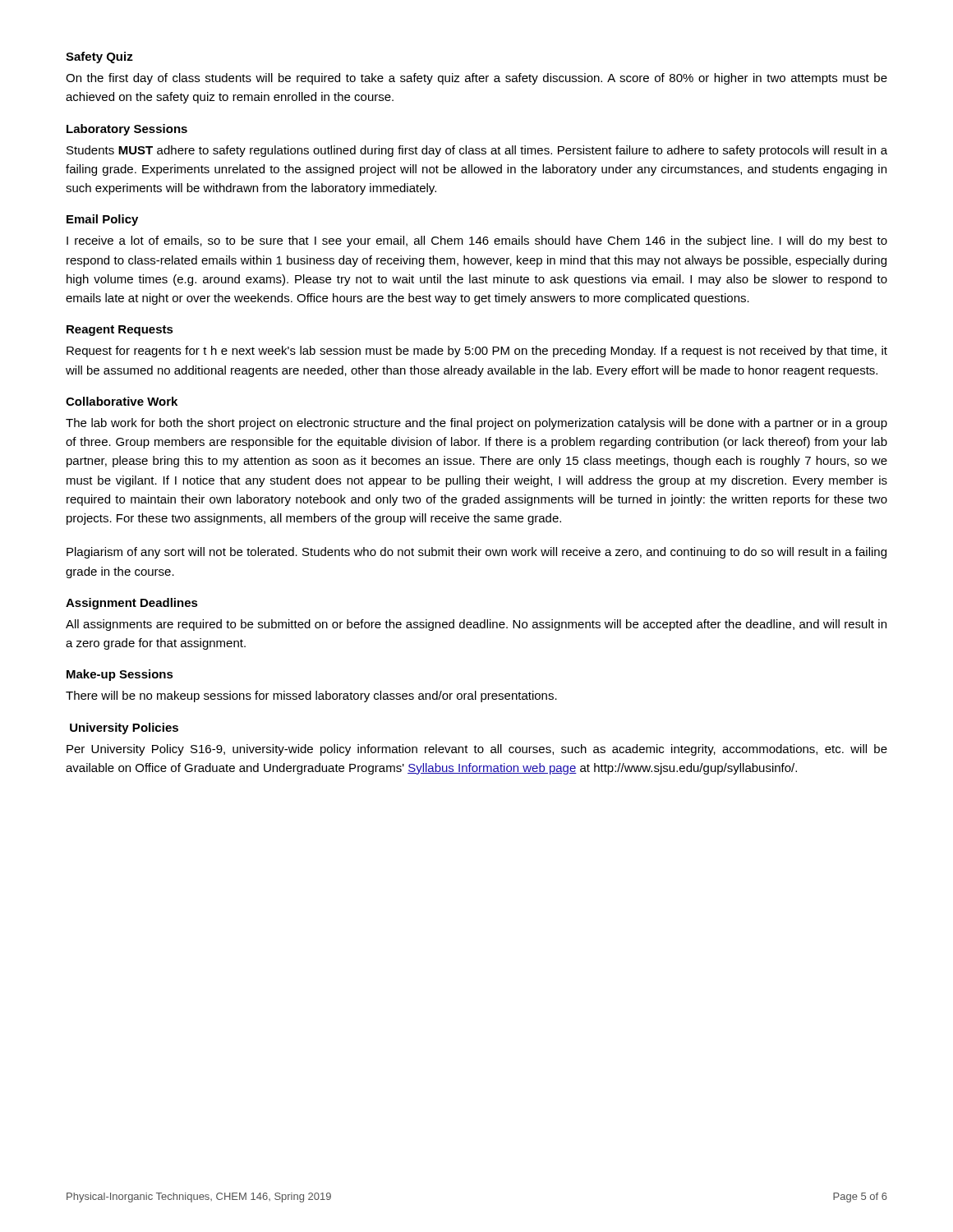Navigate to the block starting "Laboratory Sessions"
953x1232 pixels.
coord(127,128)
